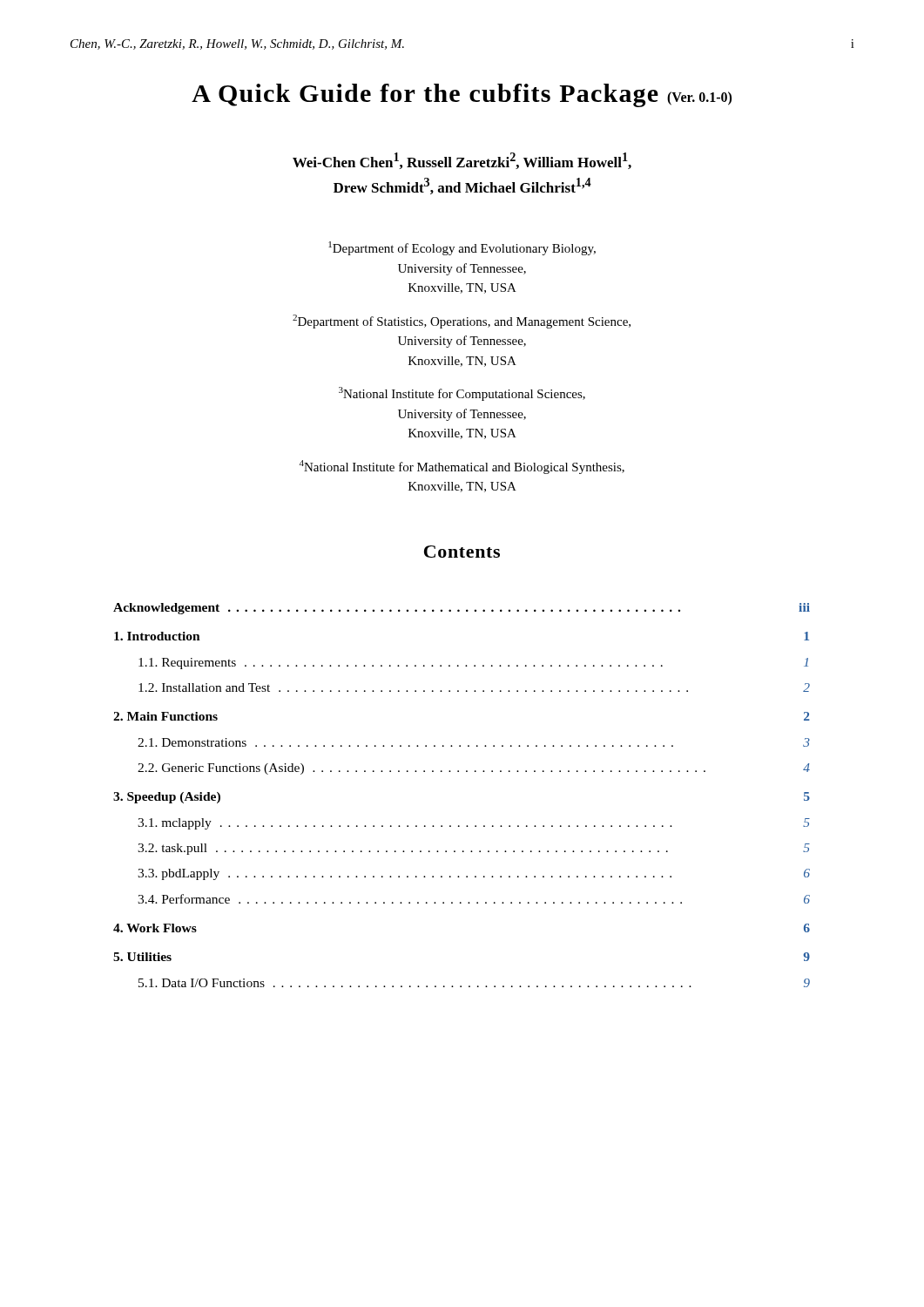This screenshot has height=1307, width=924.
Task: Find the list item with the text "3.1. mclapply . . . . ."
Action: (474, 824)
